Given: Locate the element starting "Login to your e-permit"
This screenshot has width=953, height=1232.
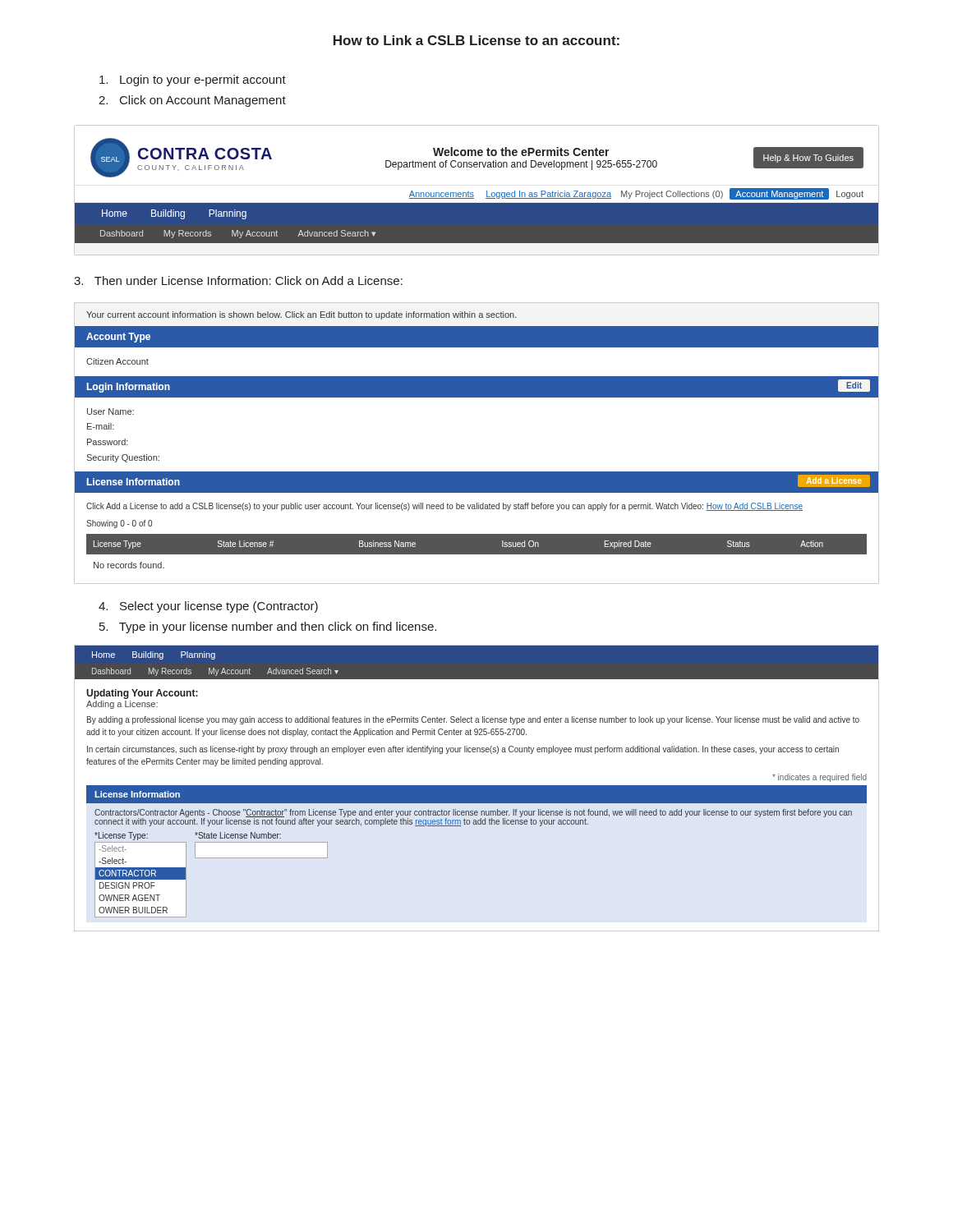Looking at the screenshot, I should click(x=192, y=79).
